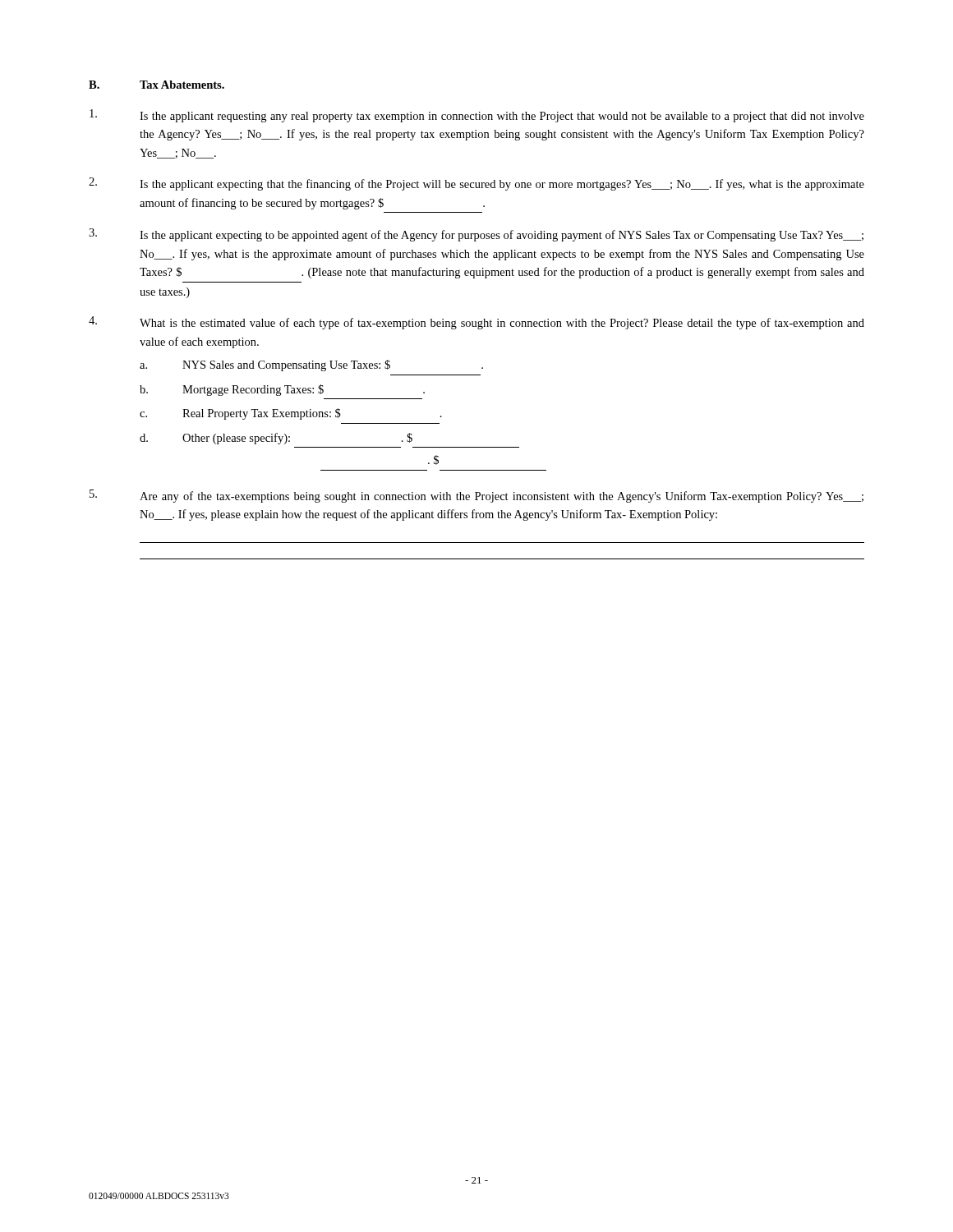Locate the element starting "4. What is the estimated value"
This screenshot has height=1232, width=953.
point(476,323)
